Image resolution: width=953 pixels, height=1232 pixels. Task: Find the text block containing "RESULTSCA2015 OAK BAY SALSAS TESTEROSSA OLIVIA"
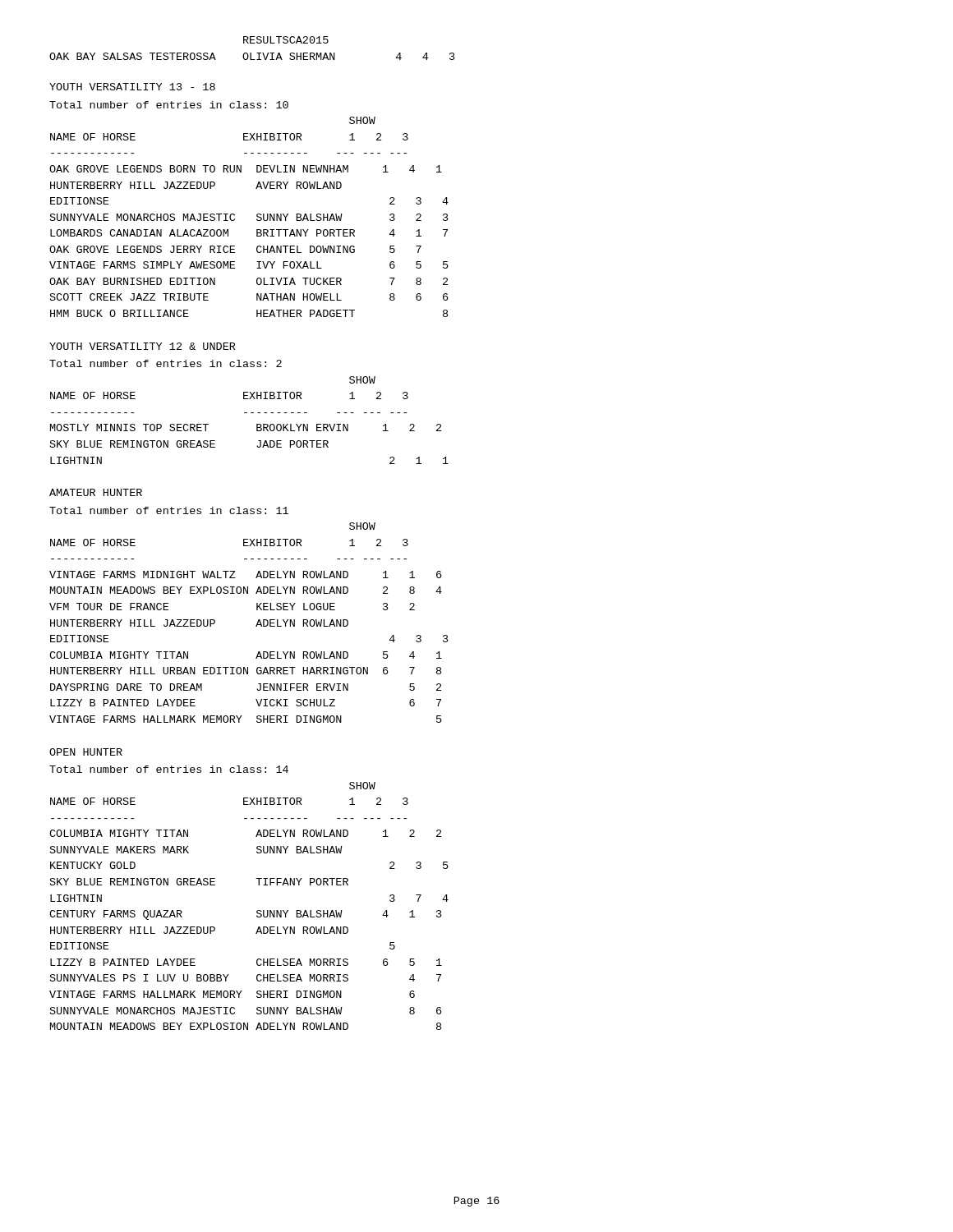coord(286,40)
